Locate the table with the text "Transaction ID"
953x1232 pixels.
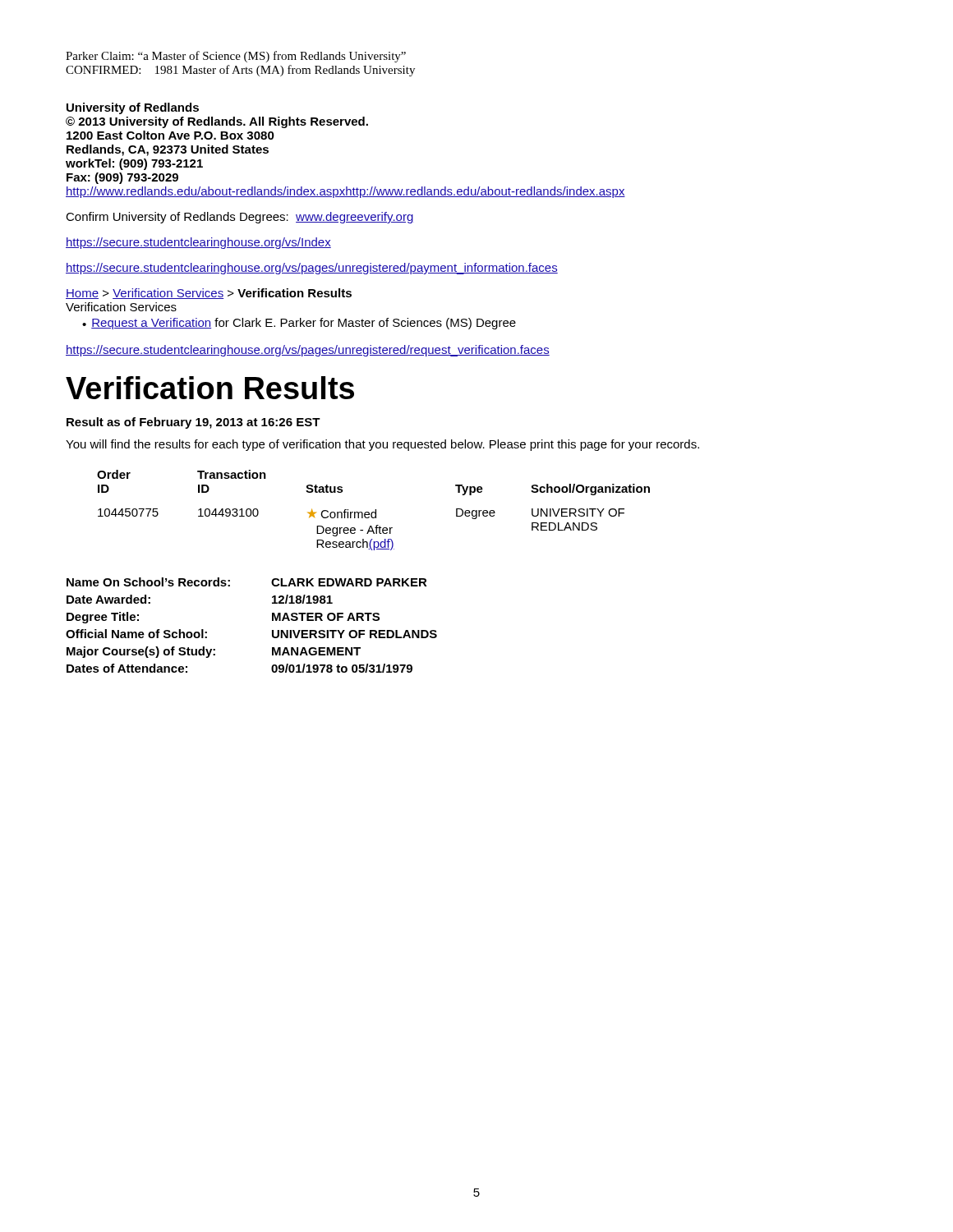476,509
